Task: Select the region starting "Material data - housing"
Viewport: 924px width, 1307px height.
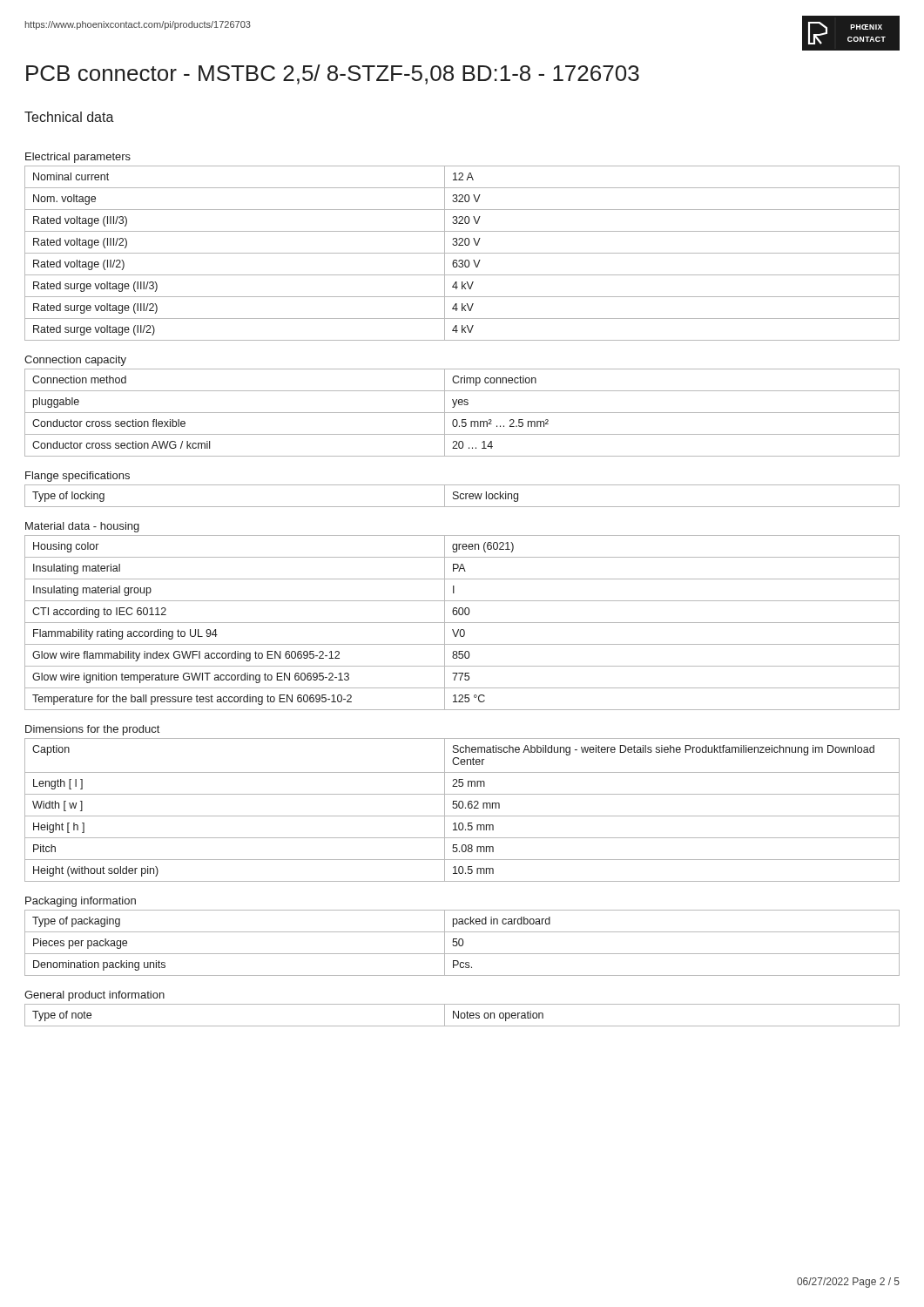Action: tap(82, 526)
